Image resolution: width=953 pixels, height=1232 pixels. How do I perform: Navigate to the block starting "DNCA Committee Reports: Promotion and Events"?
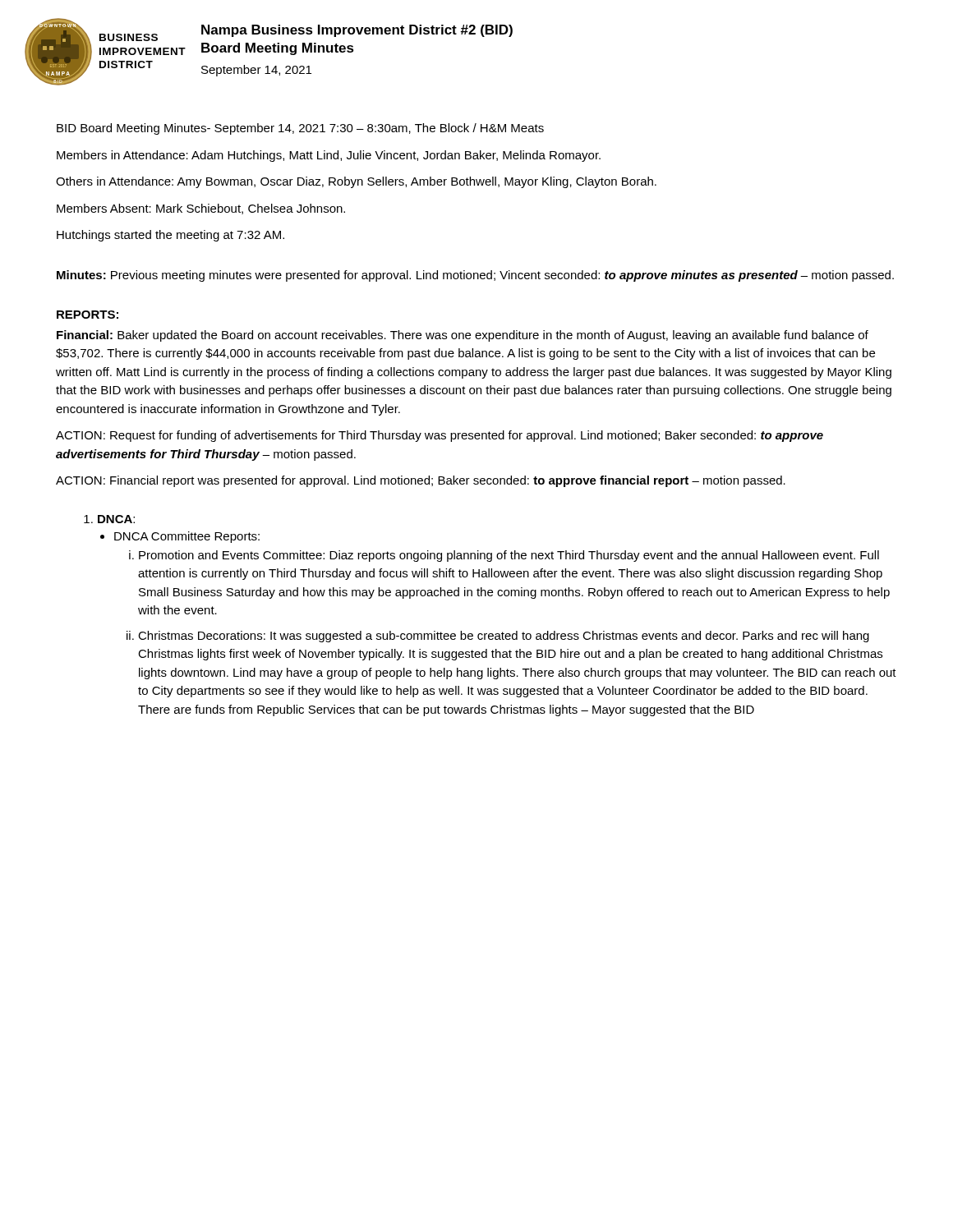click(505, 624)
